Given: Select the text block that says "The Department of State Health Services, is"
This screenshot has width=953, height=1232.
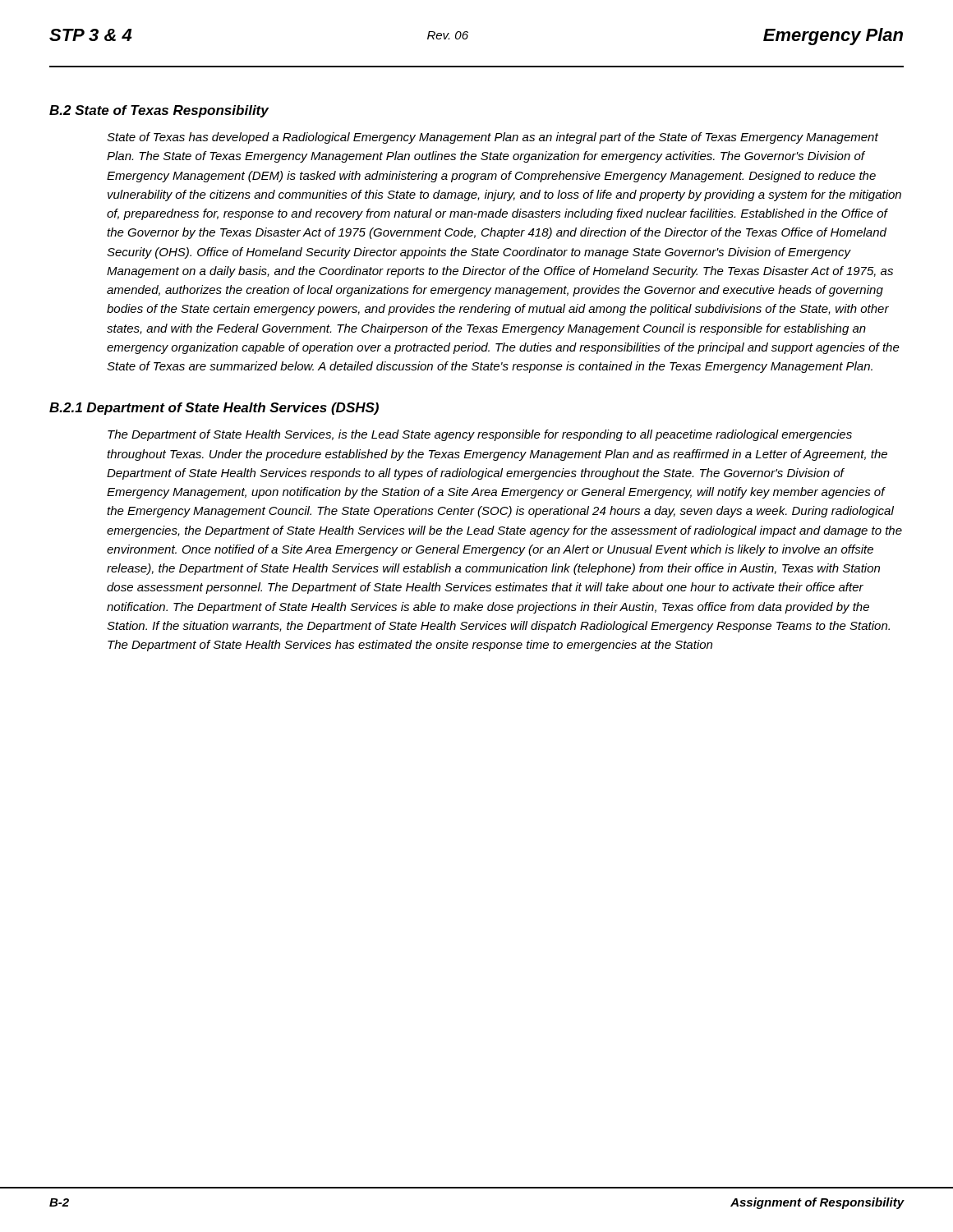Looking at the screenshot, I should (x=504, y=539).
